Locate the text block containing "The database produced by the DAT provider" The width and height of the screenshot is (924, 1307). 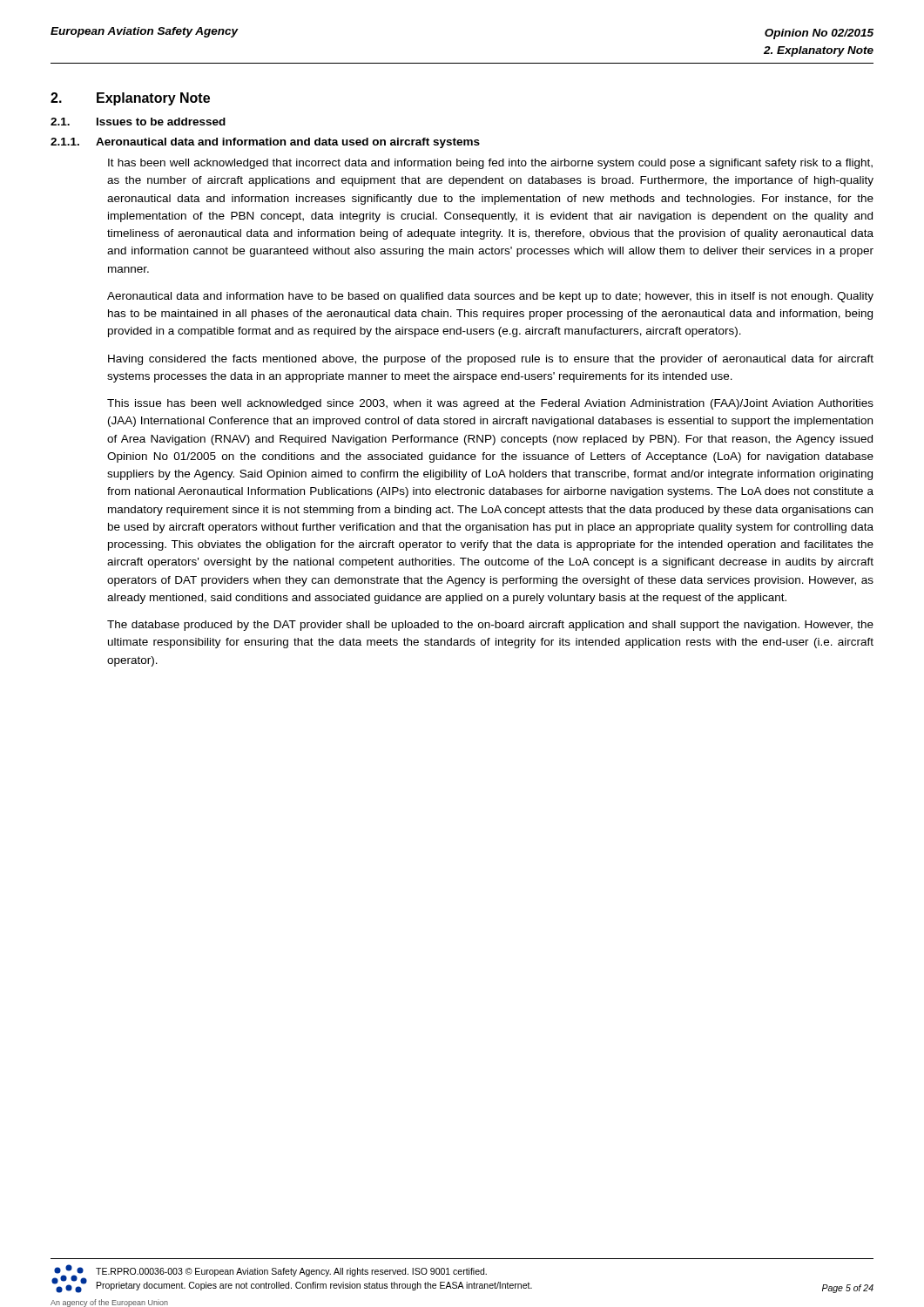(490, 642)
